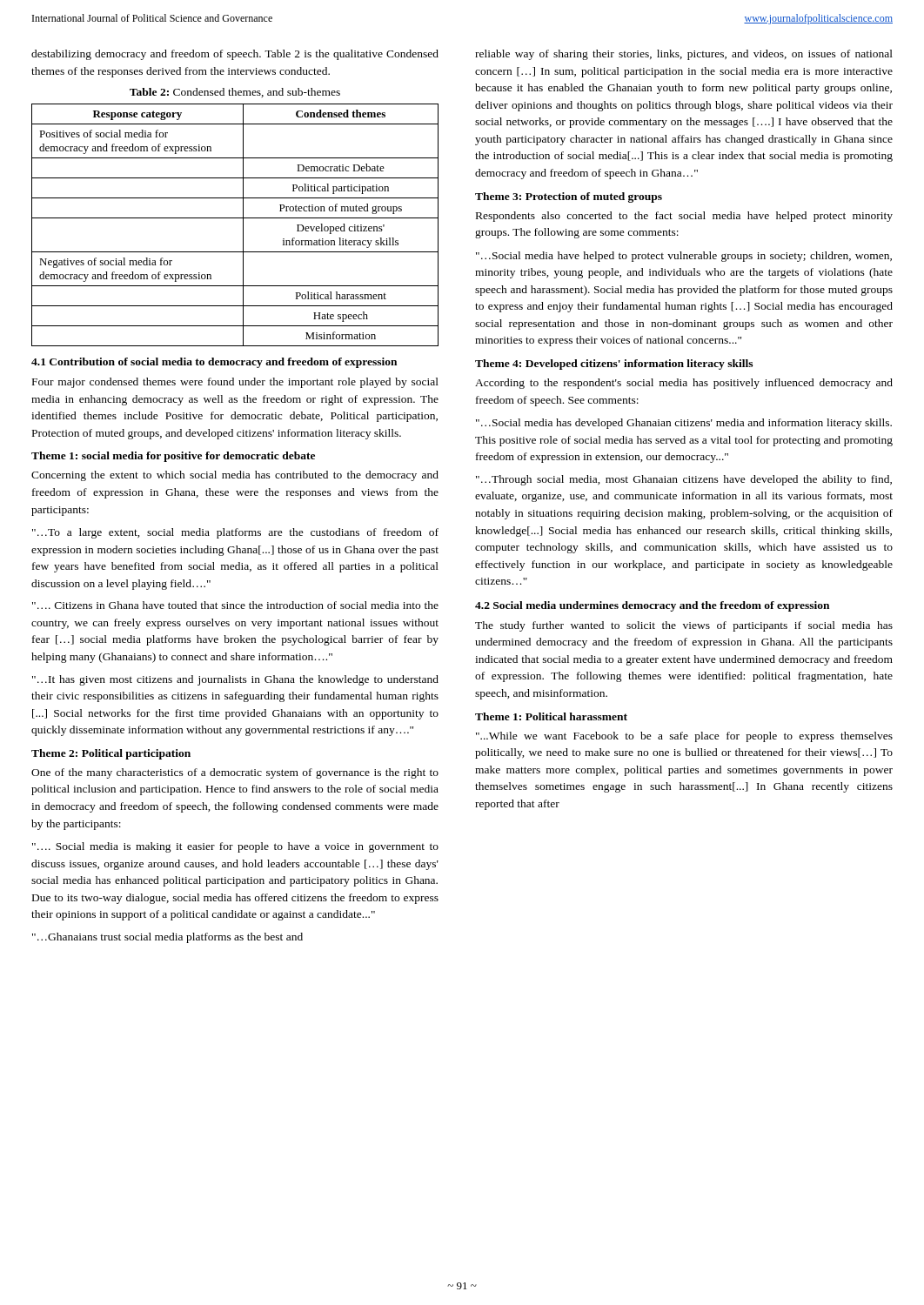Navigate to the text block starting "Concerning the extent to which social"

(235, 603)
